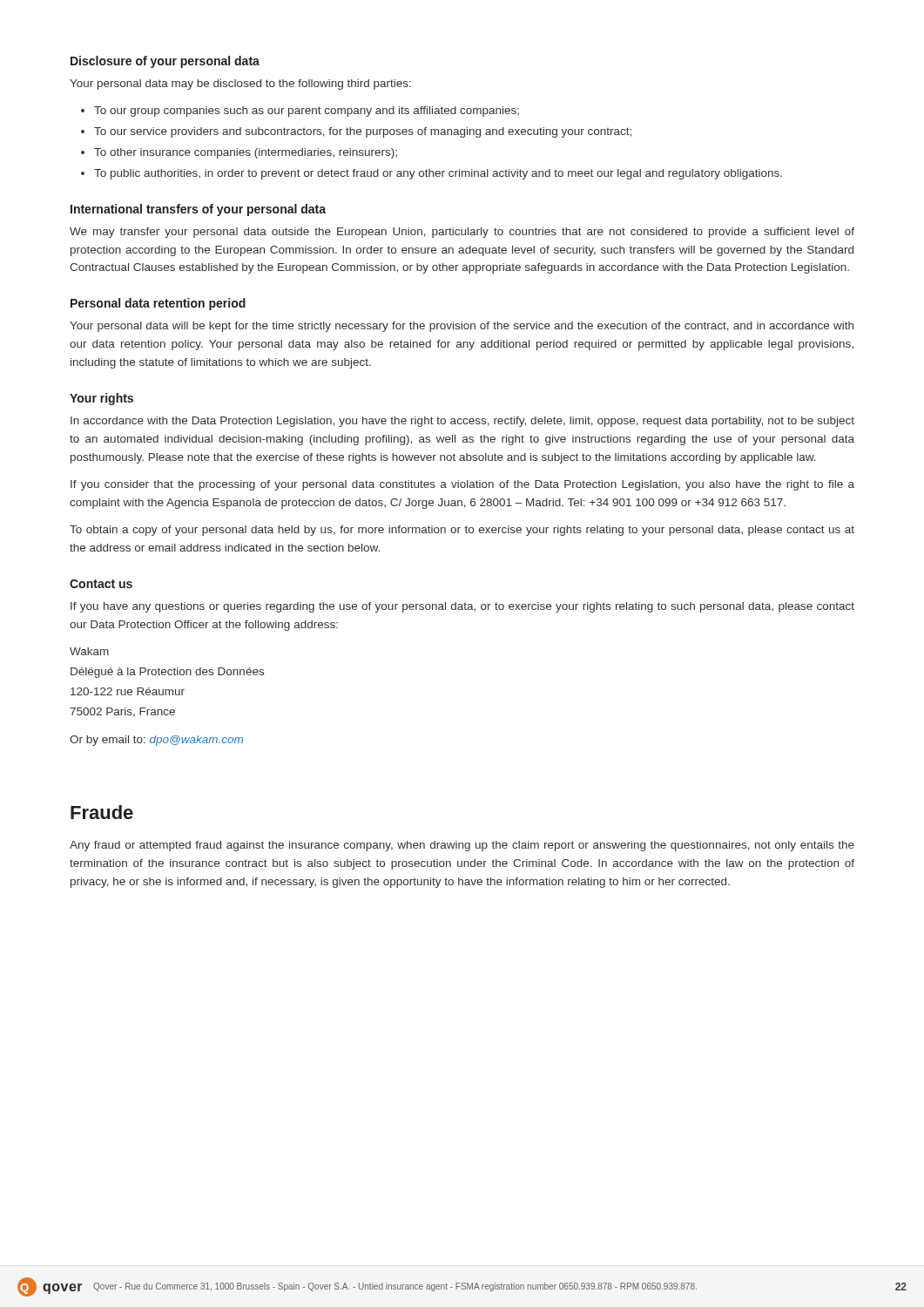
Task: Click on the text block containing "Or by email to:"
Action: [157, 740]
